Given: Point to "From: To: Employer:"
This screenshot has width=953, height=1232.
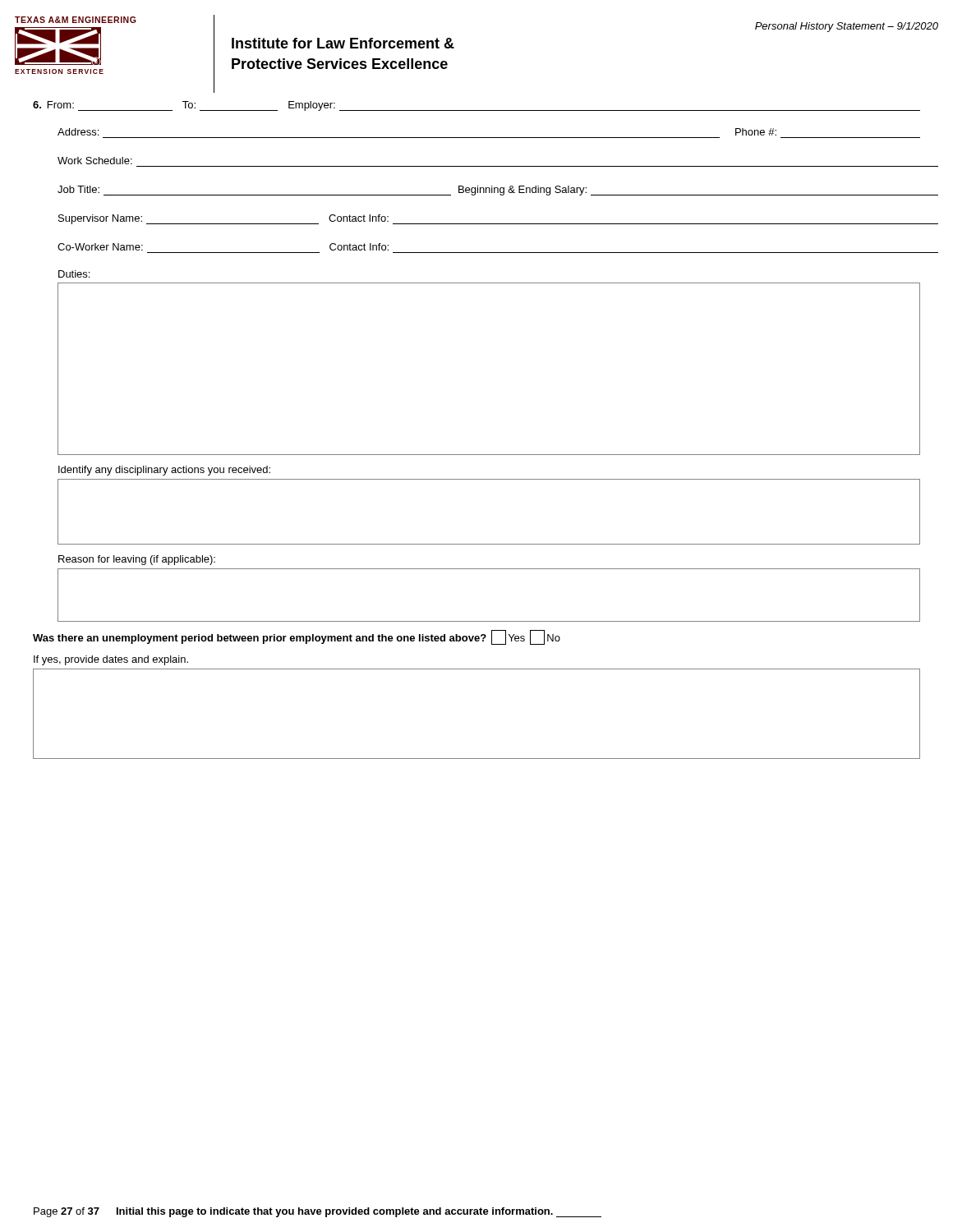Looking at the screenshot, I should pos(476,105).
